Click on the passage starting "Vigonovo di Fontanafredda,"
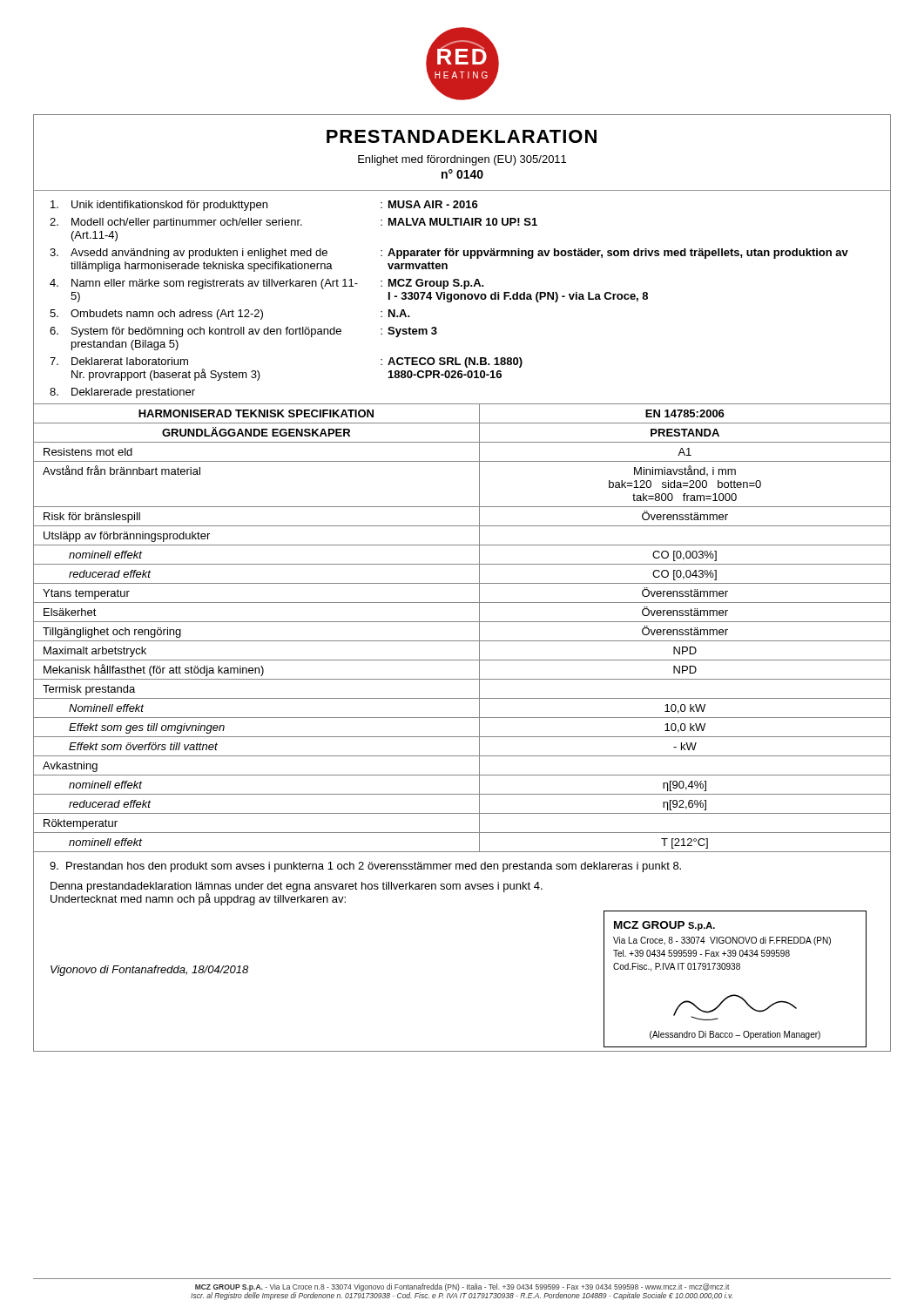The image size is (924, 1307). (x=149, y=969)
